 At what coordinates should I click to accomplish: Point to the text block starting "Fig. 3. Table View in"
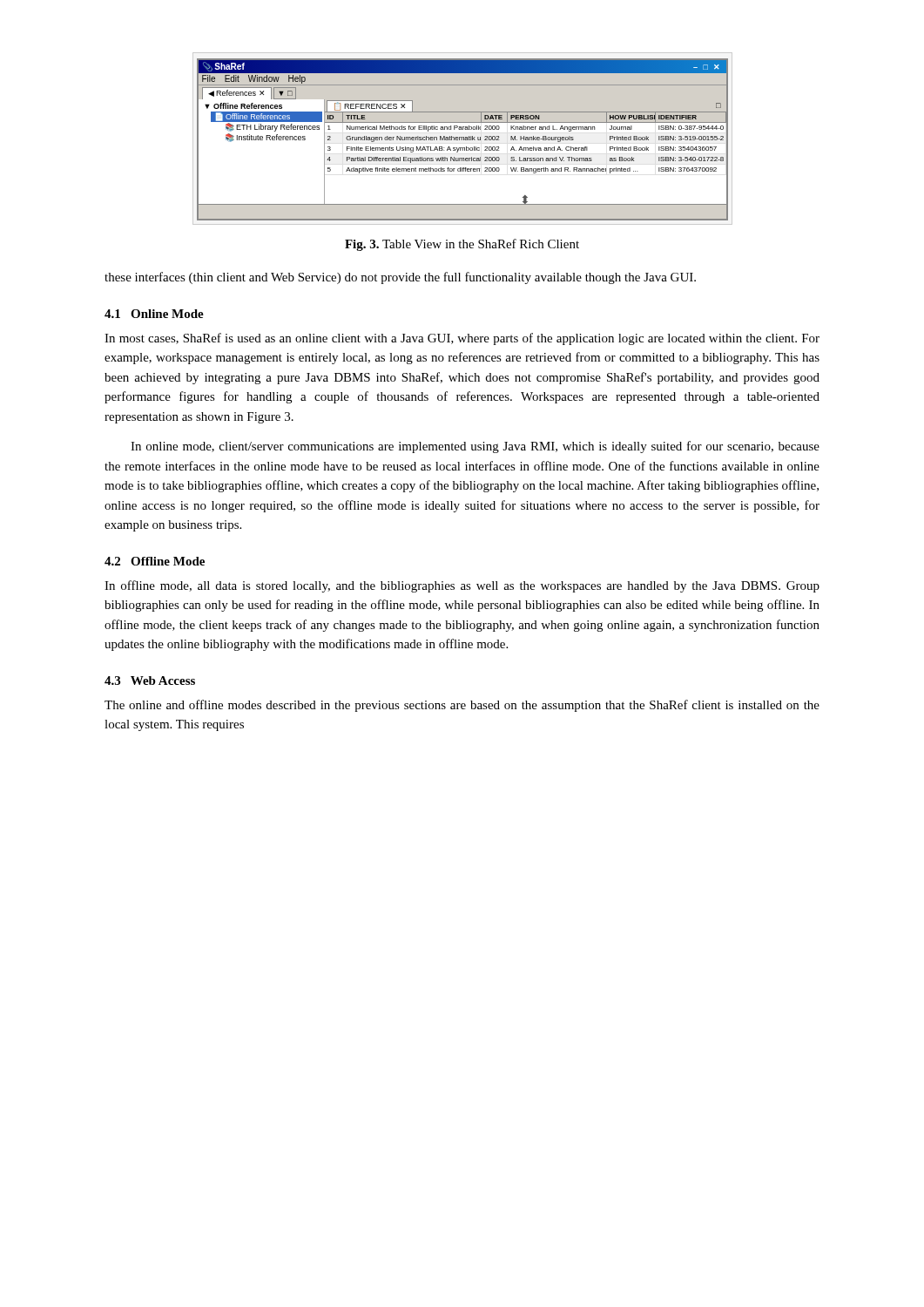pos(462,244)
